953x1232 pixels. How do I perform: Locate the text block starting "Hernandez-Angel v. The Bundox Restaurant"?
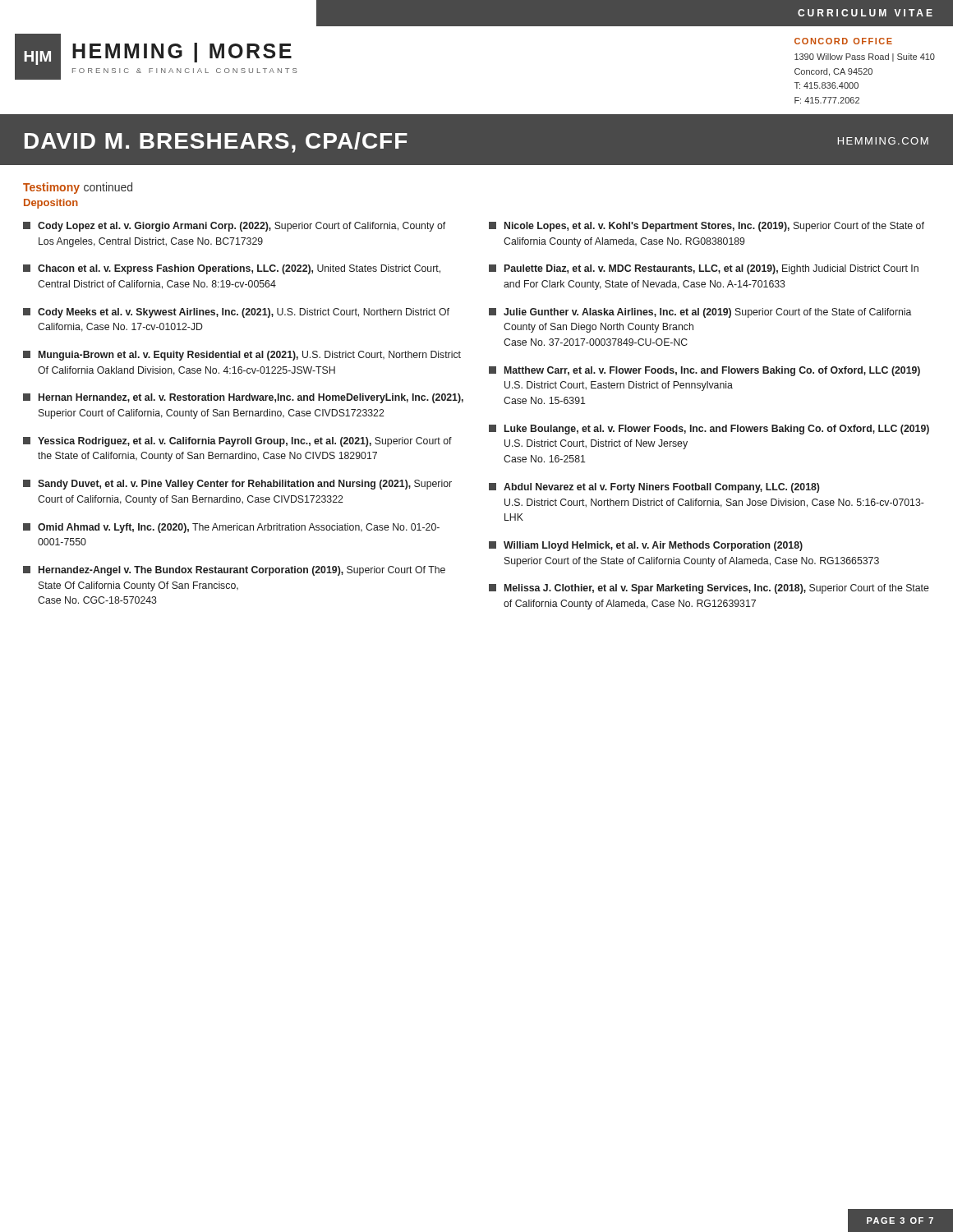coord(244,586)
